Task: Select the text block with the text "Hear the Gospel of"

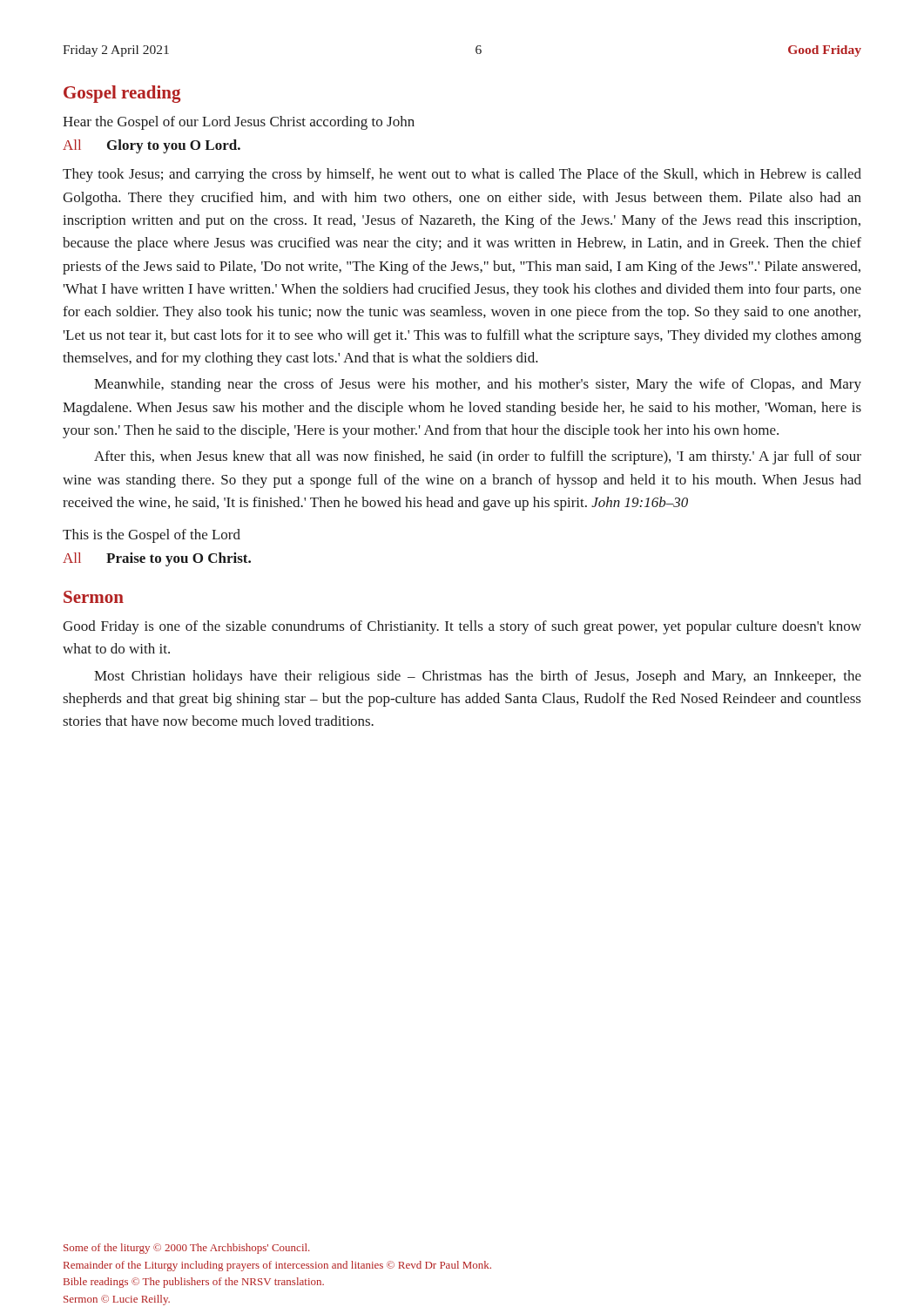Action: [239, 123]
